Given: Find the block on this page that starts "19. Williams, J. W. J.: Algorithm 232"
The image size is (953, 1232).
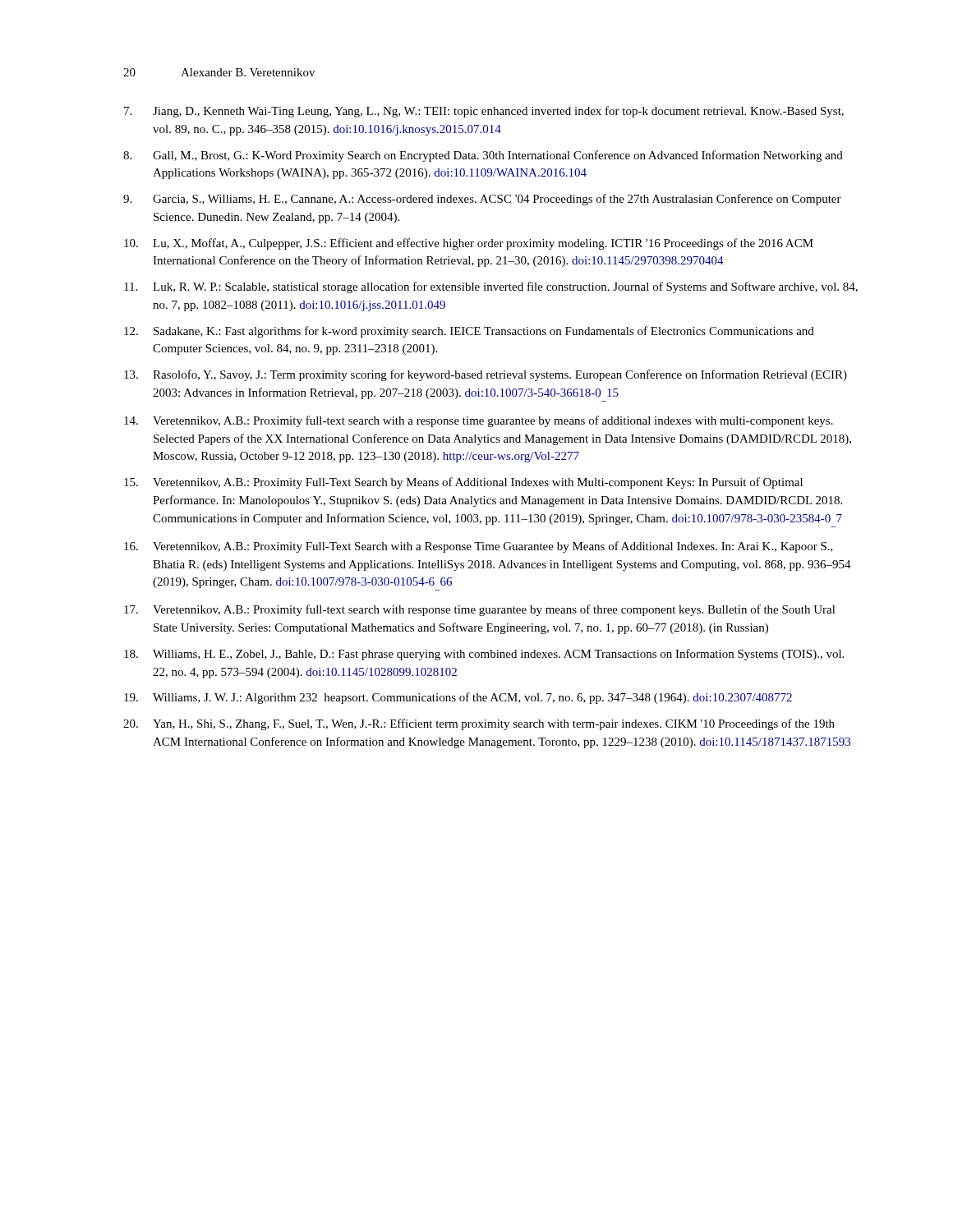Looking at the screenshot, I should (x=458, y=698).
